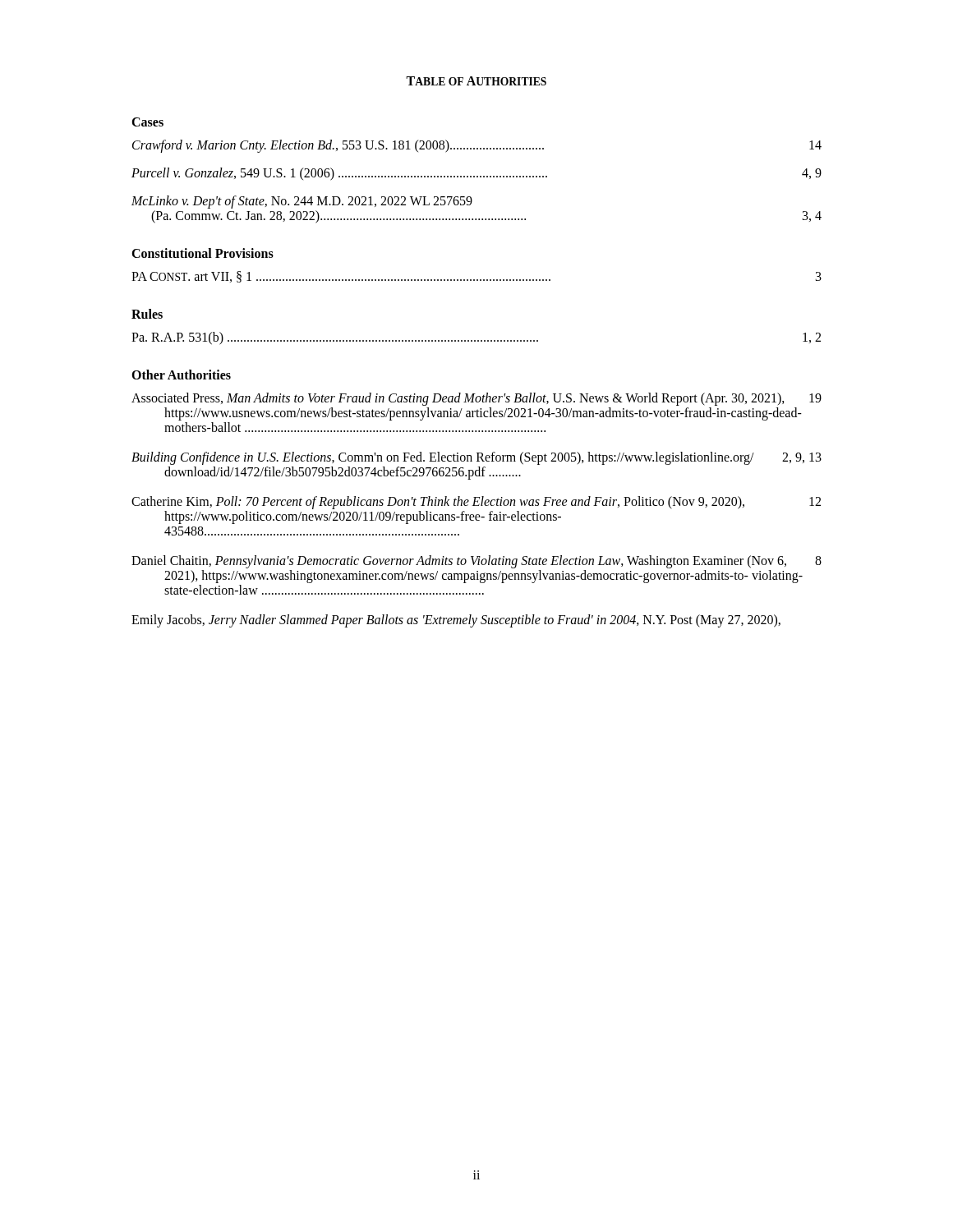Find the text that says "PA CONST. art VII, § 1"
Screen dimensions: 1232x953
tap(476, 277)
